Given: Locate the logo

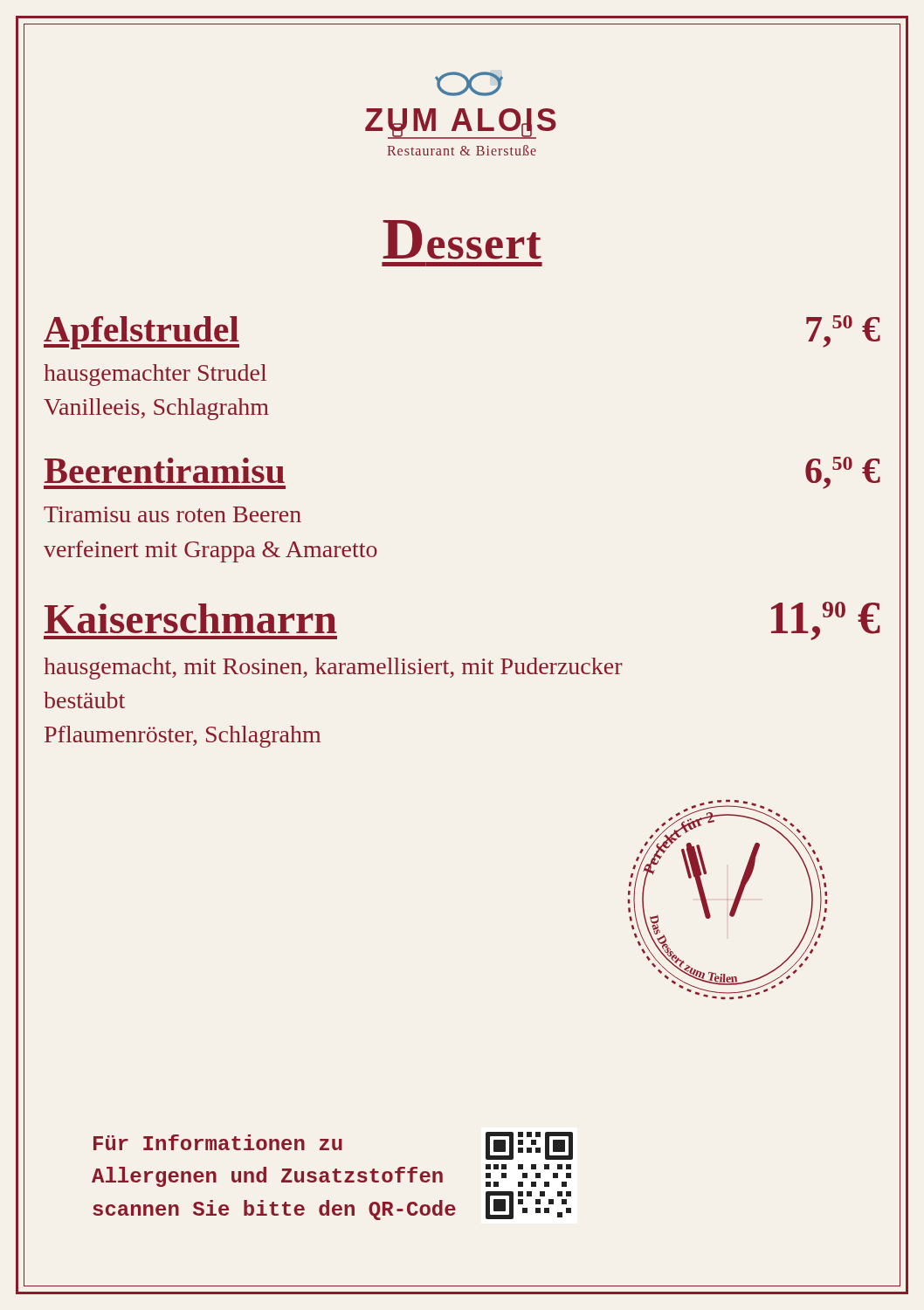Looking at the screenshot, I should (x=462, y=107).
